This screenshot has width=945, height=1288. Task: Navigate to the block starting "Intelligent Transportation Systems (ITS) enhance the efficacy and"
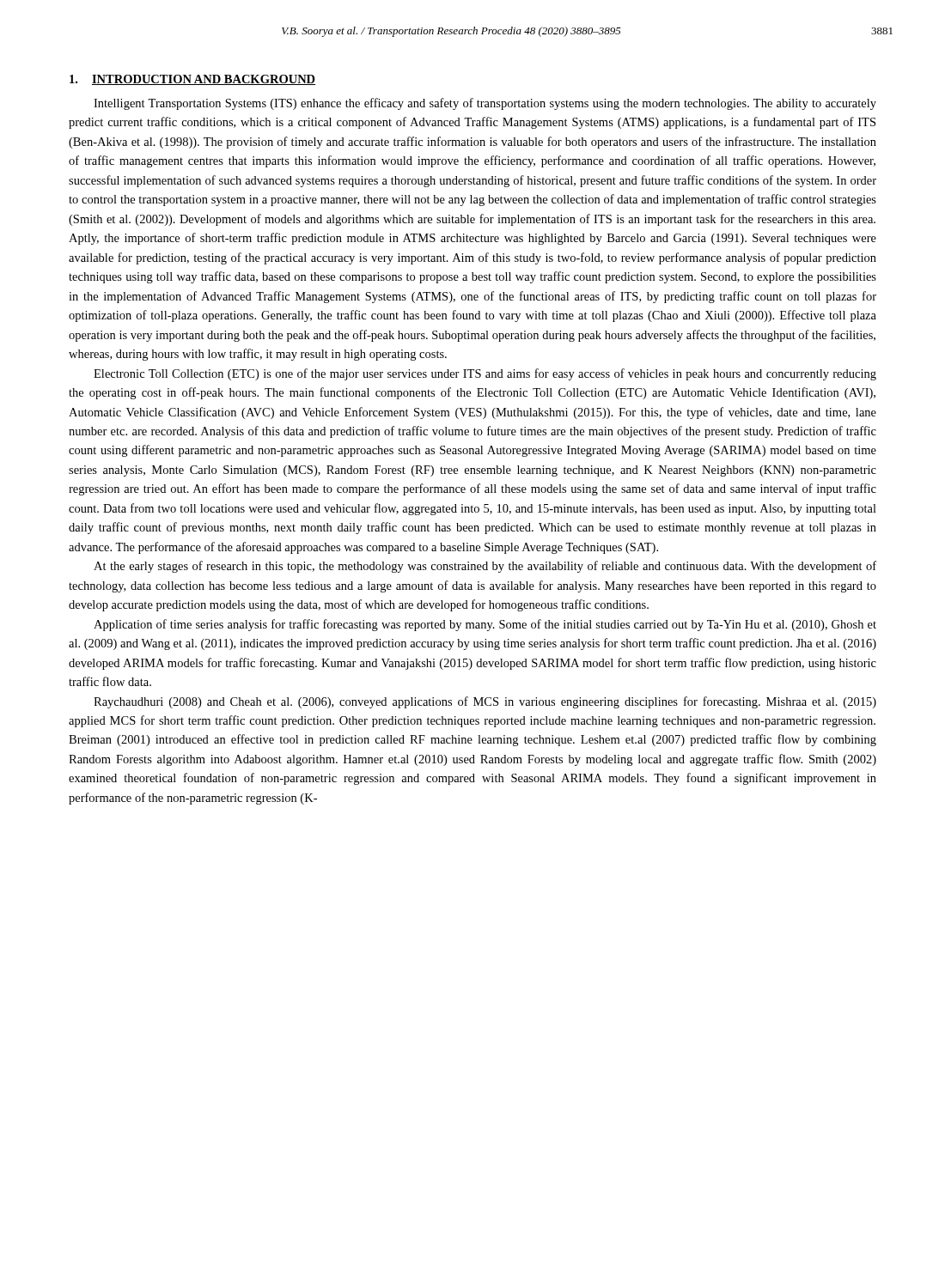click(x=472, y=229)
